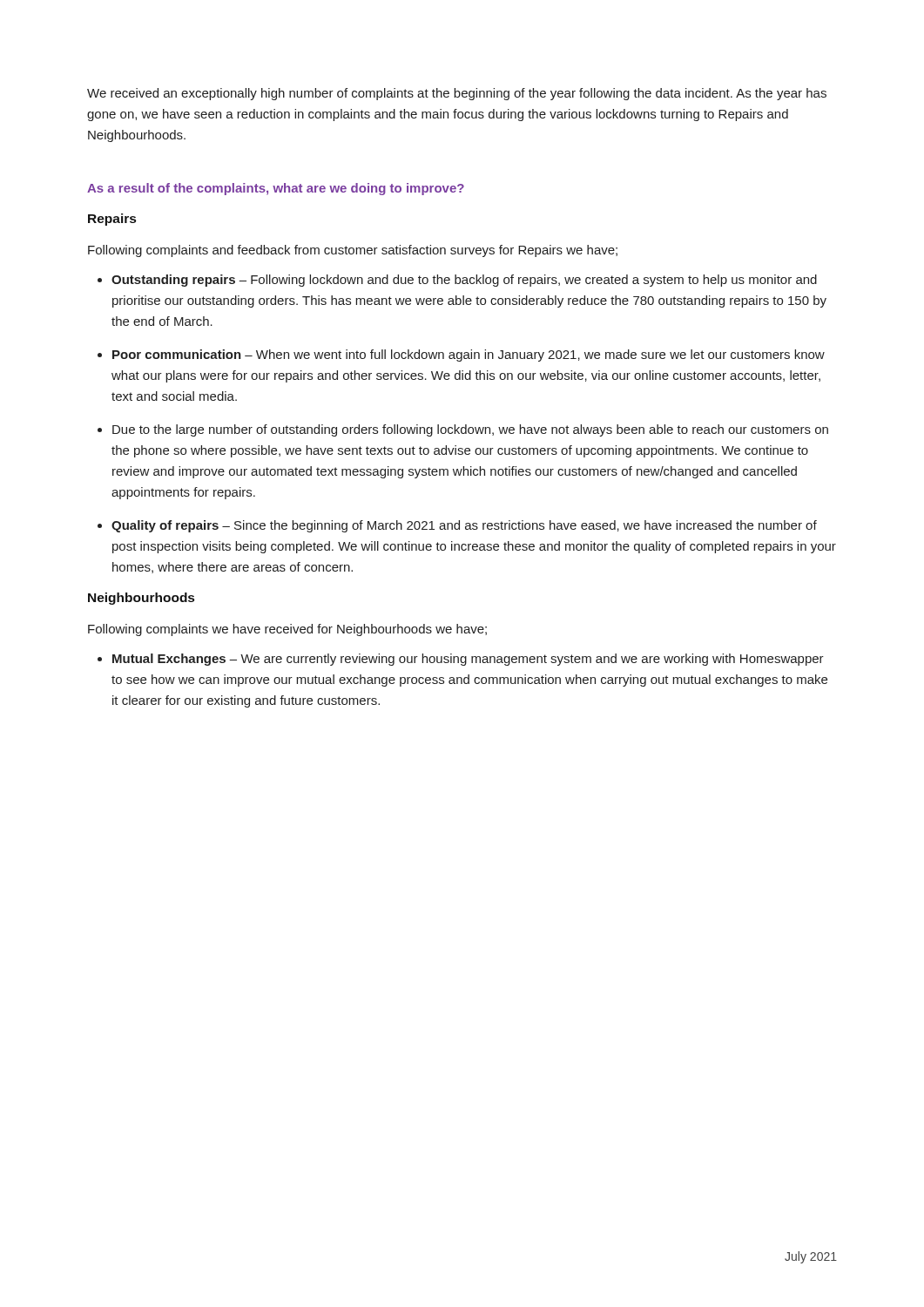This screenshot has width=924, height=1307.
Task: Locate the text block that reads "Following complaints and feedback from customer"
Action: pos(462,250)
